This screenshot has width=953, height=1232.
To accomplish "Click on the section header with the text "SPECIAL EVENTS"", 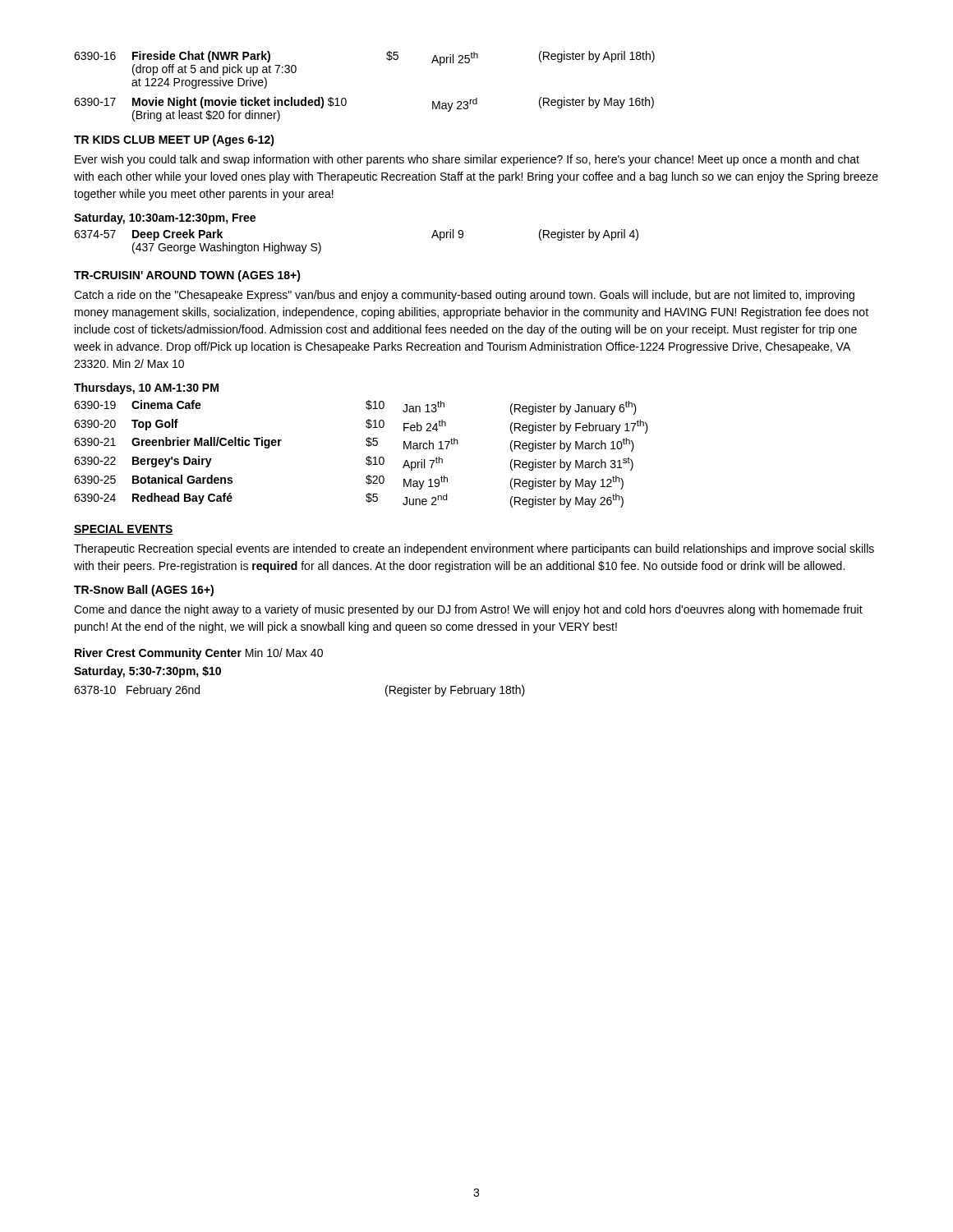I will click(x=123, y=529).
